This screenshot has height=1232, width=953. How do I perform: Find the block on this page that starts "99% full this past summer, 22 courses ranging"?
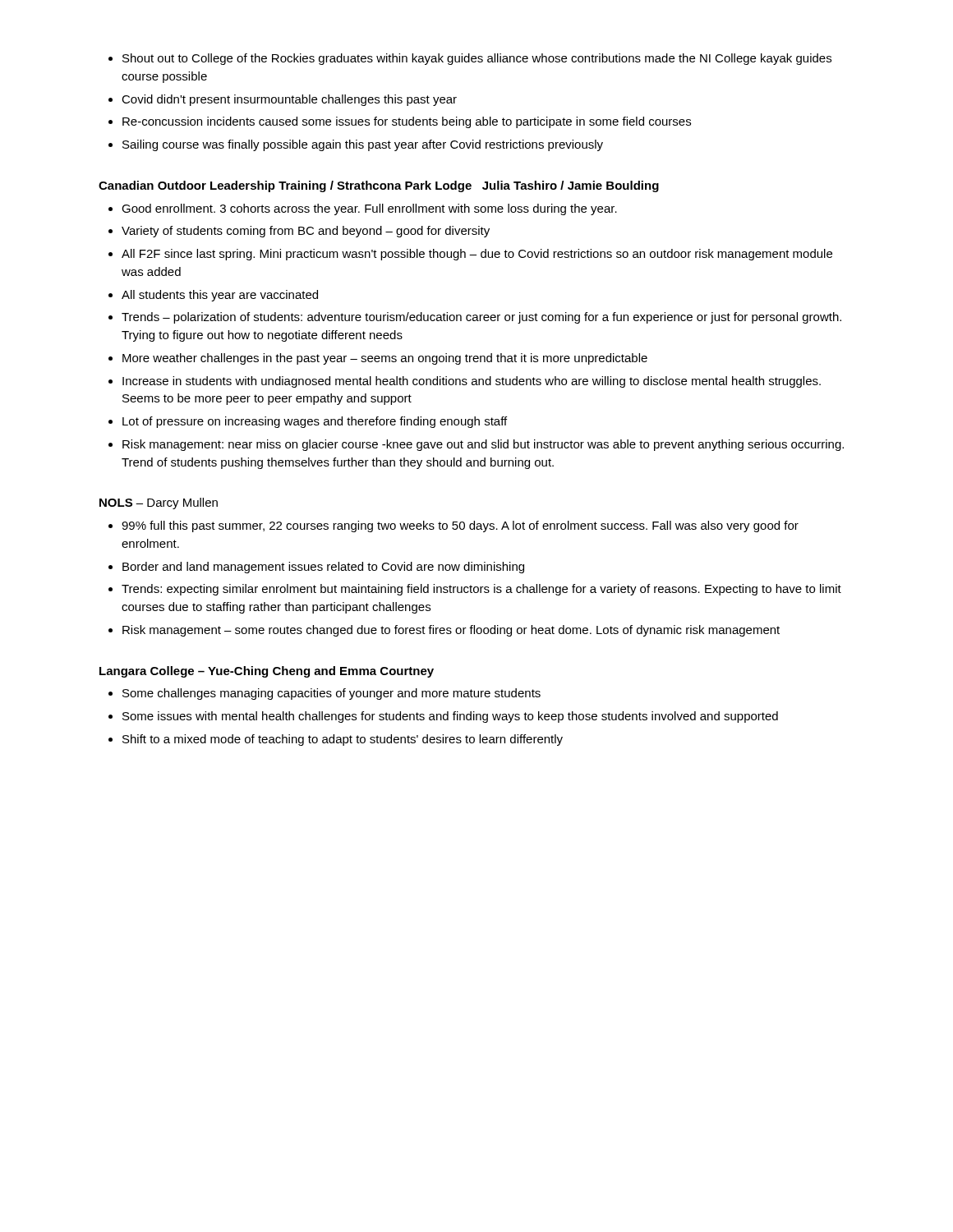(x=476, y=534)
